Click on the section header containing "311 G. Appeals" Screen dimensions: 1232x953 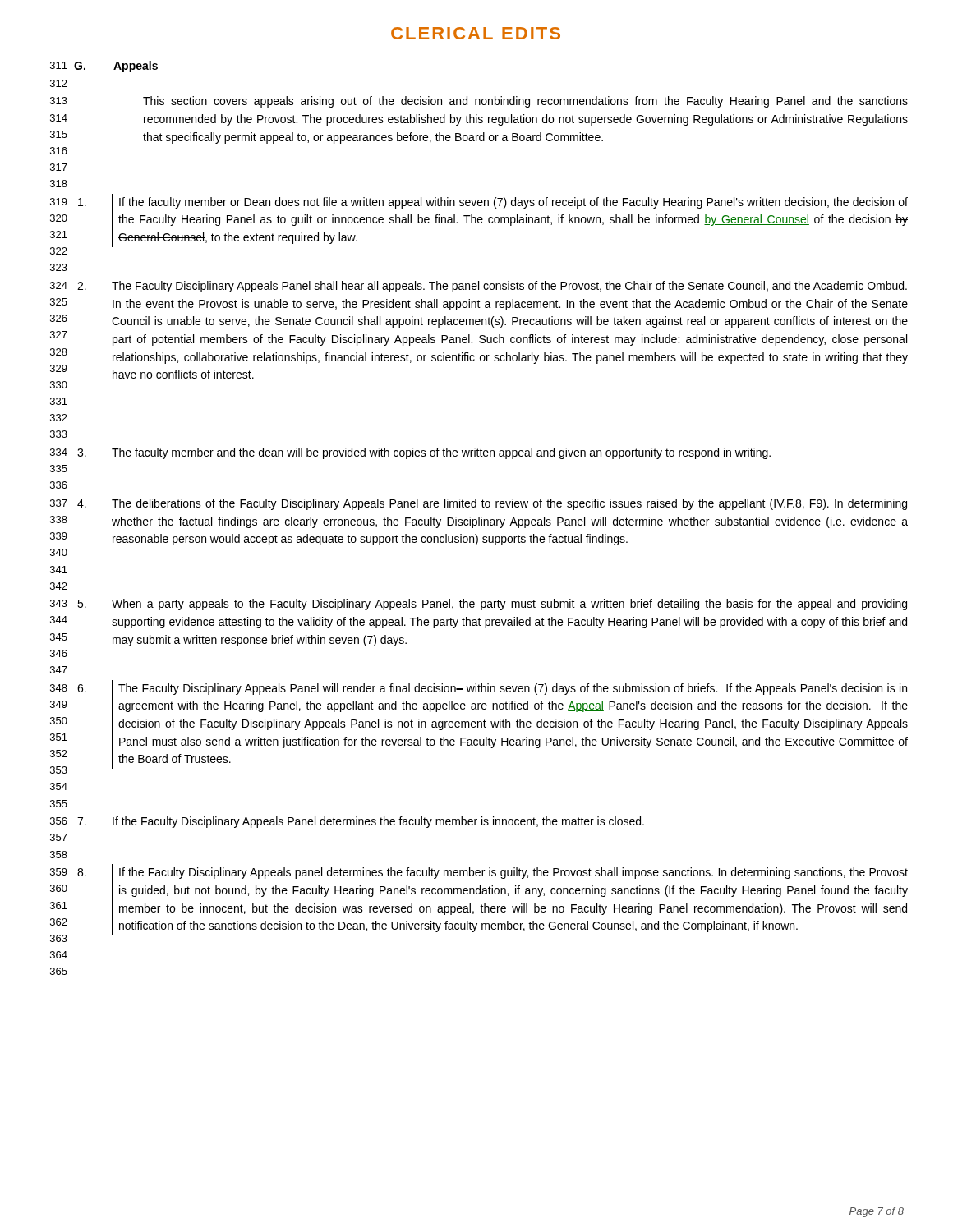click(95, 66)
